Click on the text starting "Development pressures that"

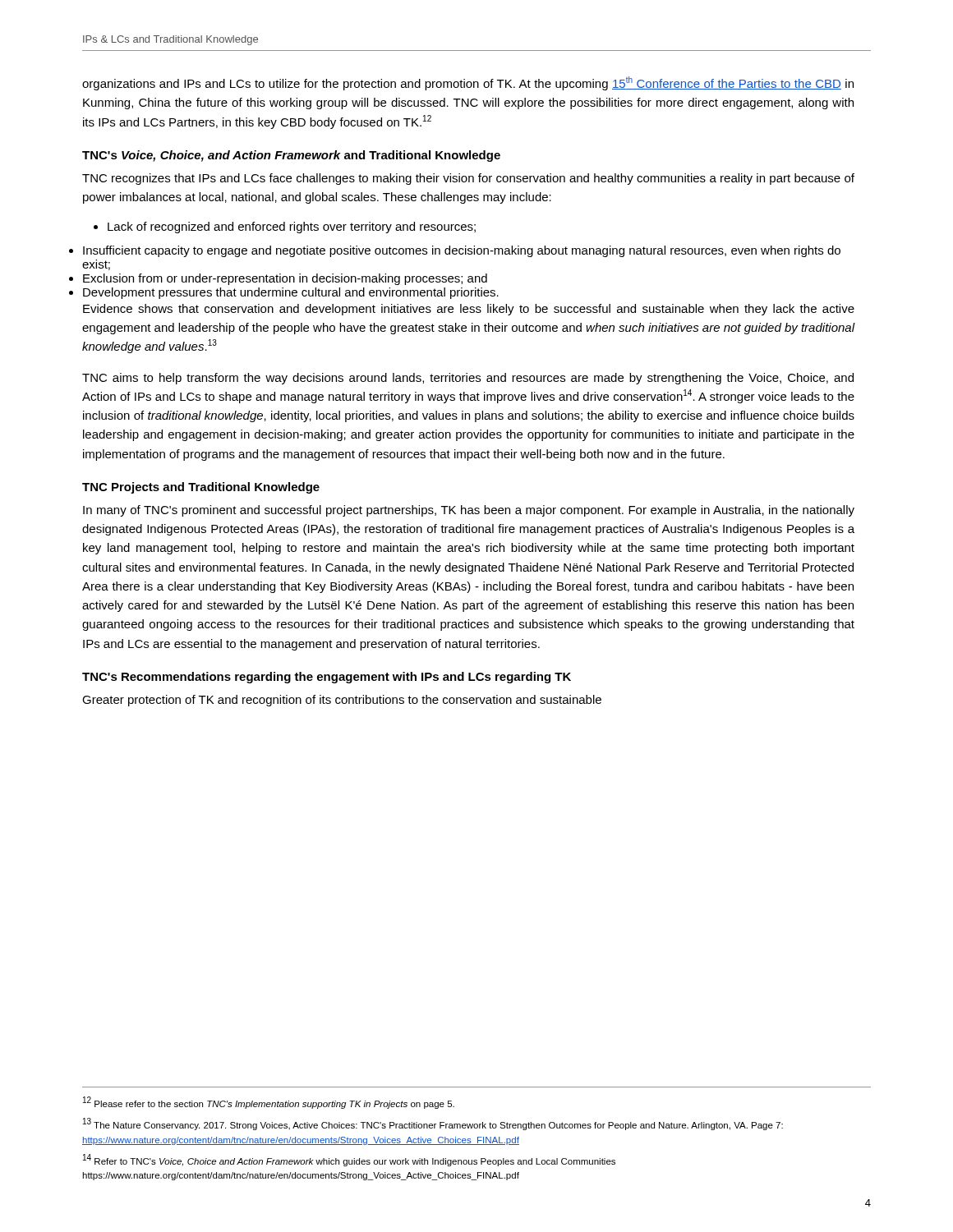468,292
